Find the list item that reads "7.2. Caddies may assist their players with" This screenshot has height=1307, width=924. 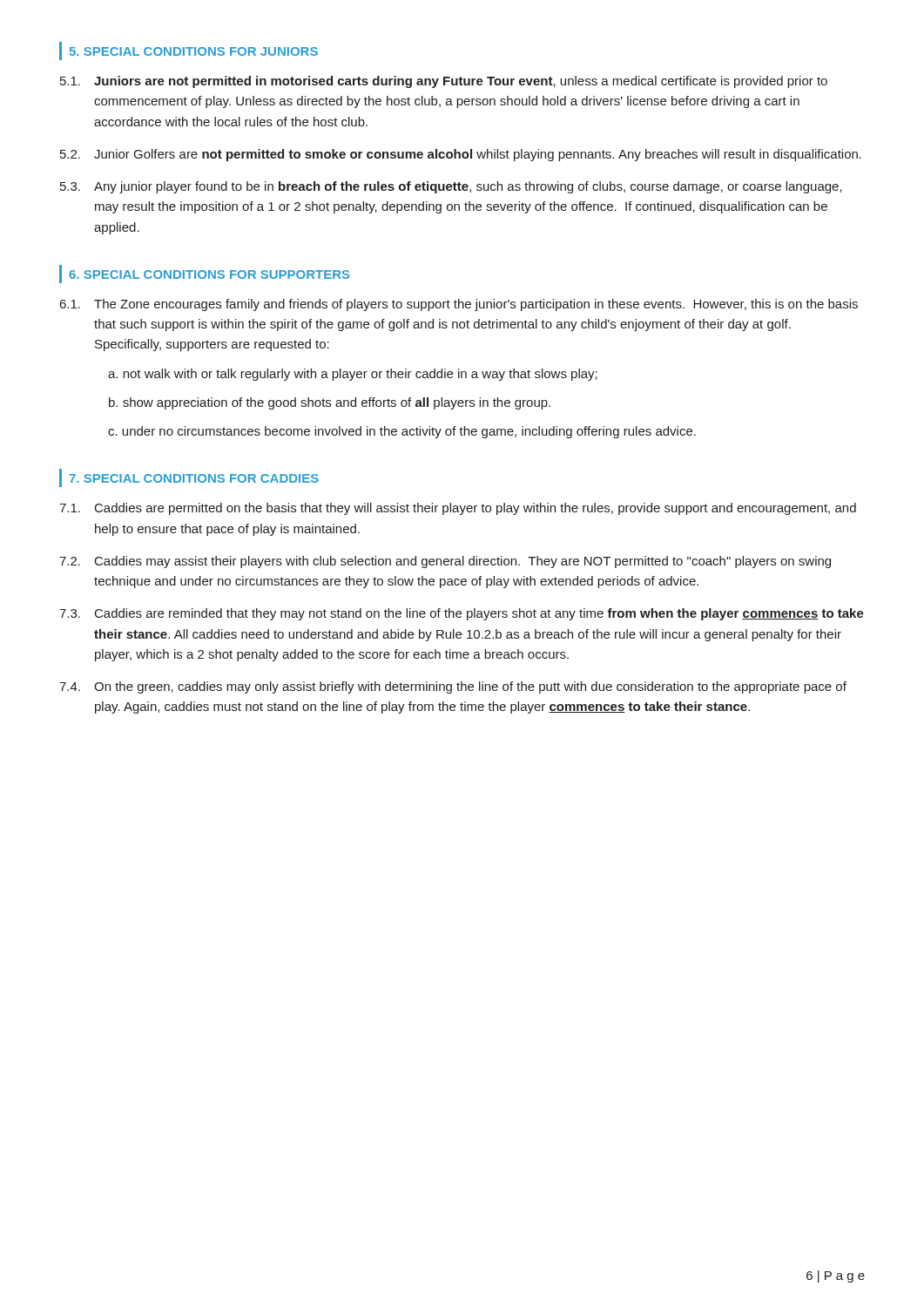pos(462,571)
